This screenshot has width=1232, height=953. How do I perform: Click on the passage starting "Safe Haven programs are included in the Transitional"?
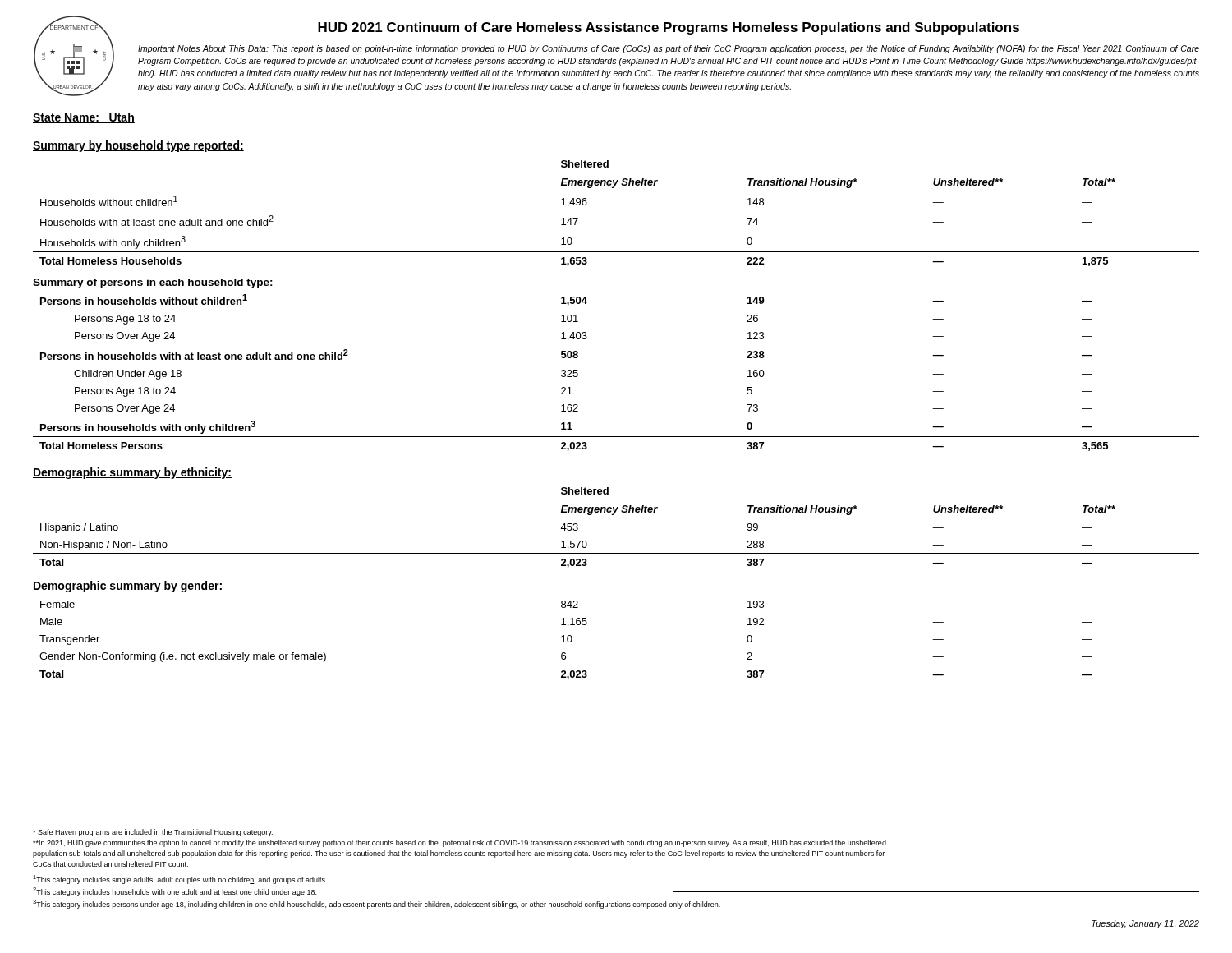pyautogui.click(x=460, y=848)
